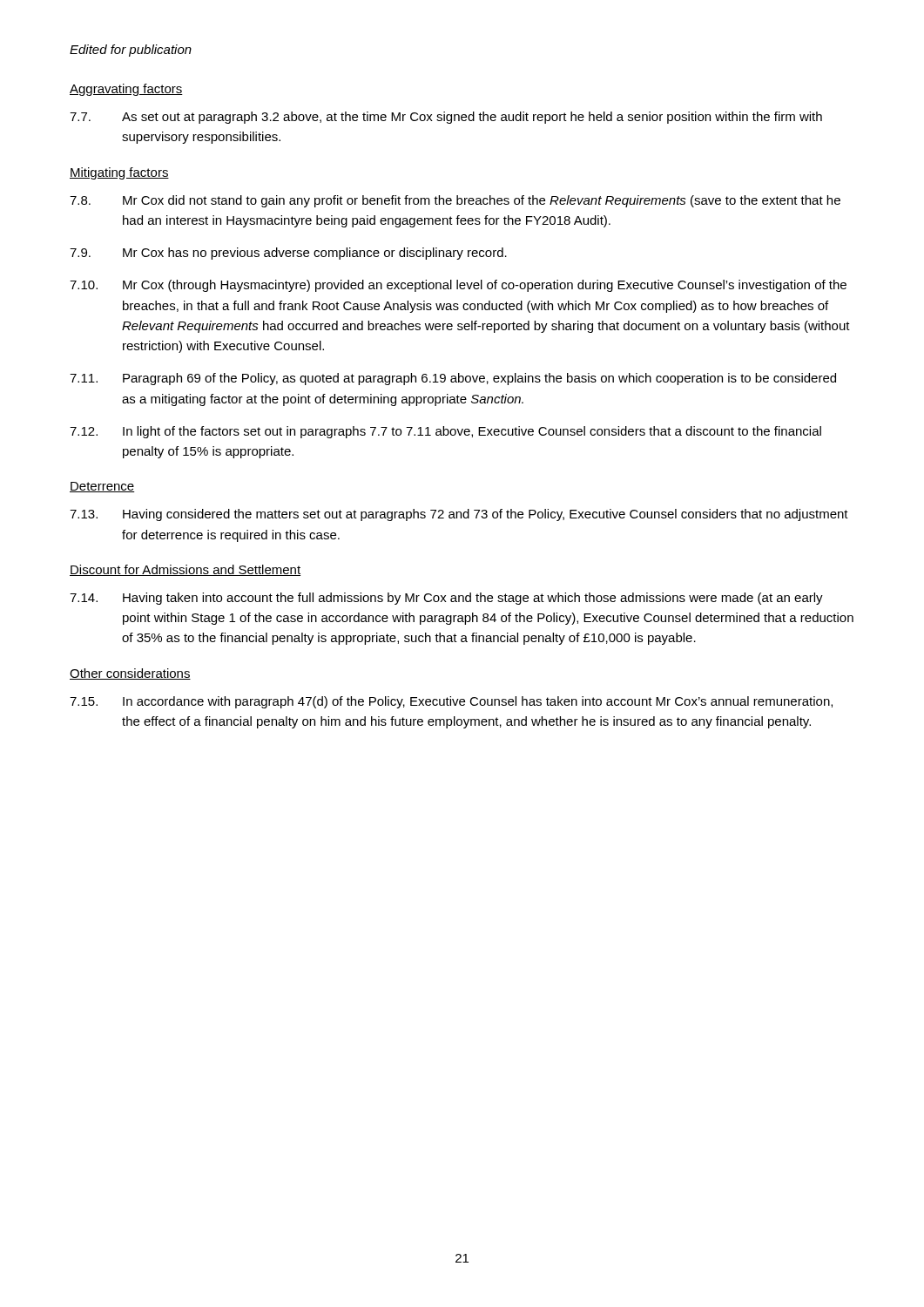The width and height of the screenshot is (924, 1307).
Task: Point to the block starting "7.11. Paragraph 69 of"
Action: tap(462, 388)
